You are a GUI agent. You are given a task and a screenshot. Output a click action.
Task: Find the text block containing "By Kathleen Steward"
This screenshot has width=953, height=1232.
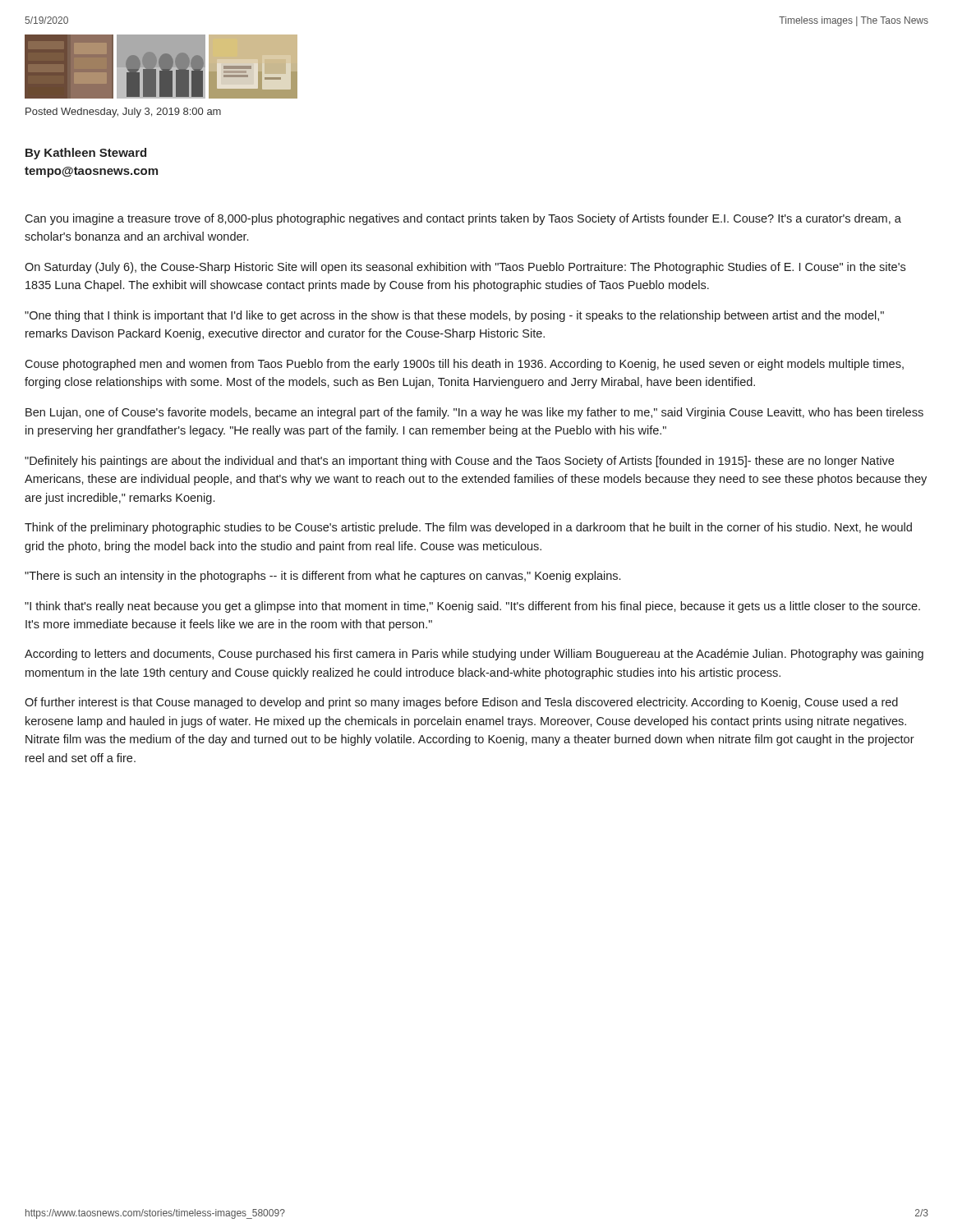point(92,162)
